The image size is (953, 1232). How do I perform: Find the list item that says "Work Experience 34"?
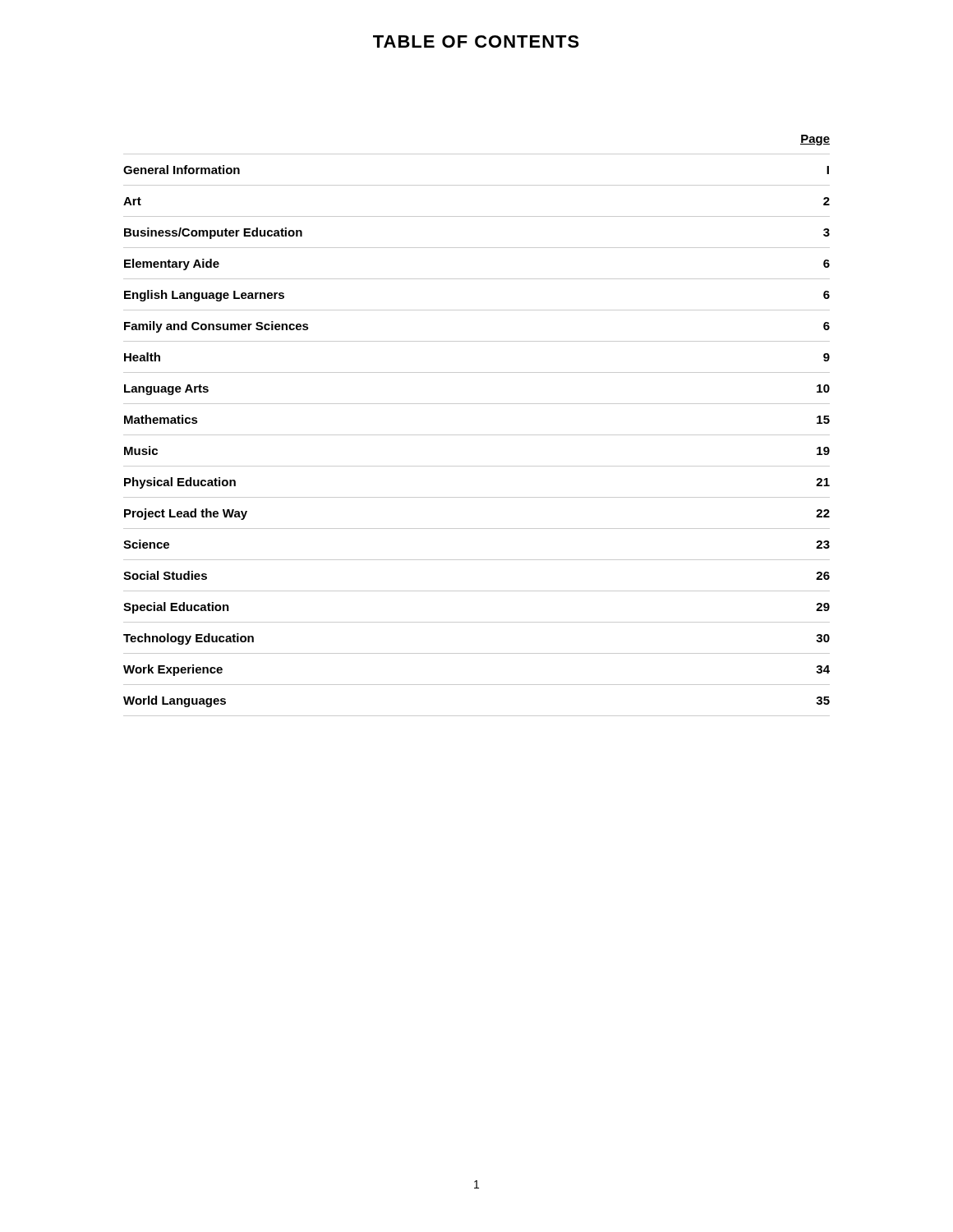(x=175, y=670)
